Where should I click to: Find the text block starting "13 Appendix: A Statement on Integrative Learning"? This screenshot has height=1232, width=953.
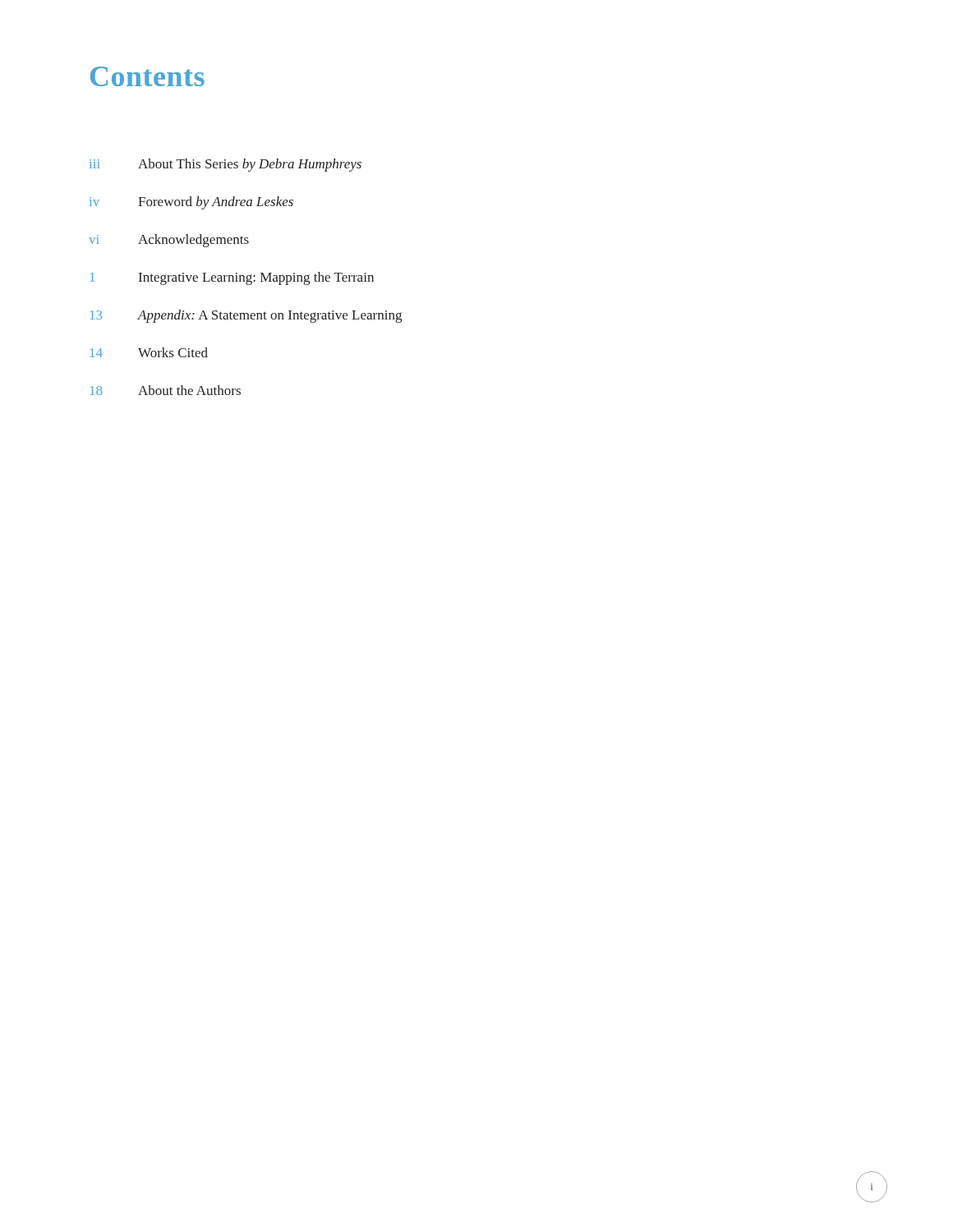[245, 315]
